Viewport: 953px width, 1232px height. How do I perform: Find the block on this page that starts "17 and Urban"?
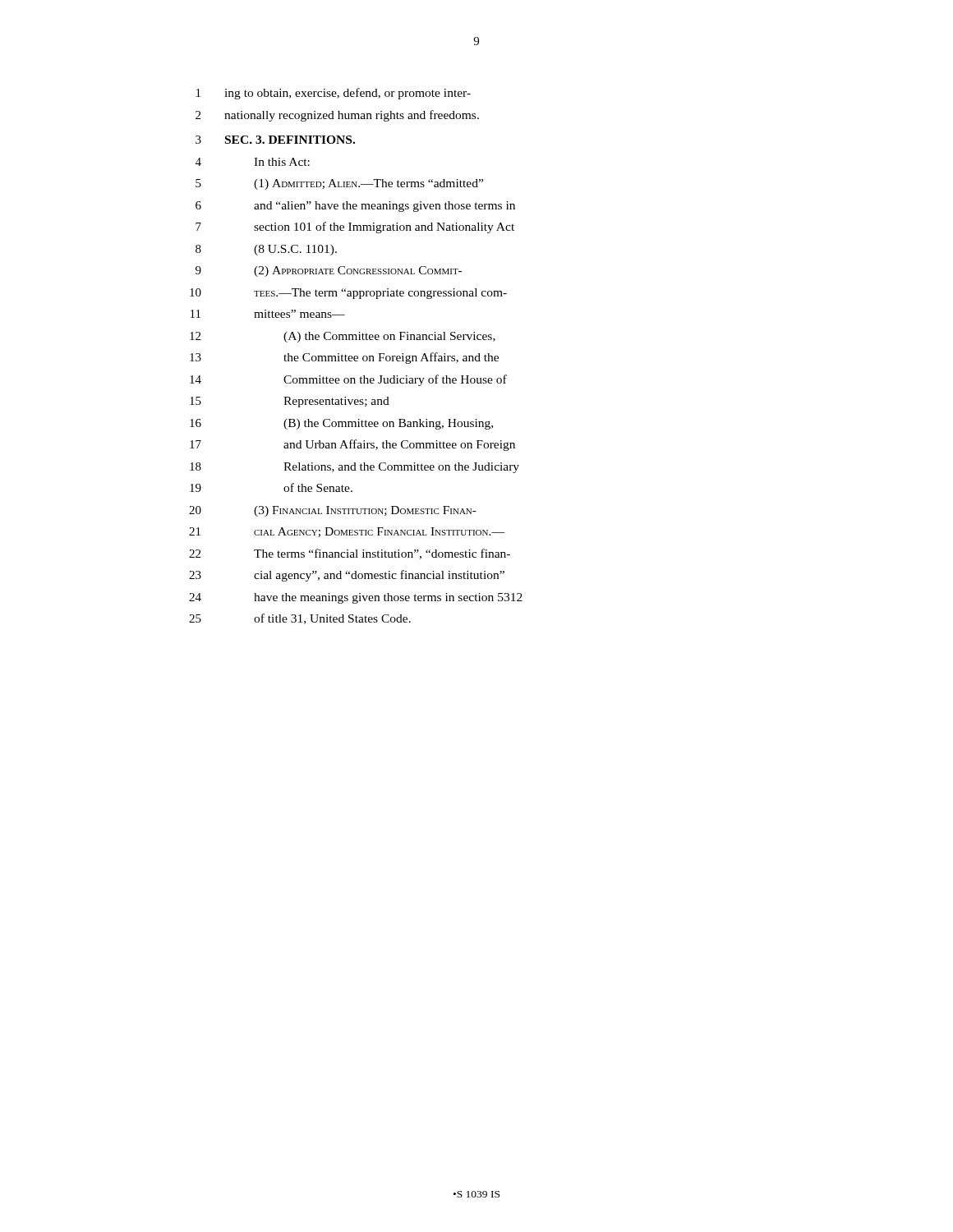[505, 445]
